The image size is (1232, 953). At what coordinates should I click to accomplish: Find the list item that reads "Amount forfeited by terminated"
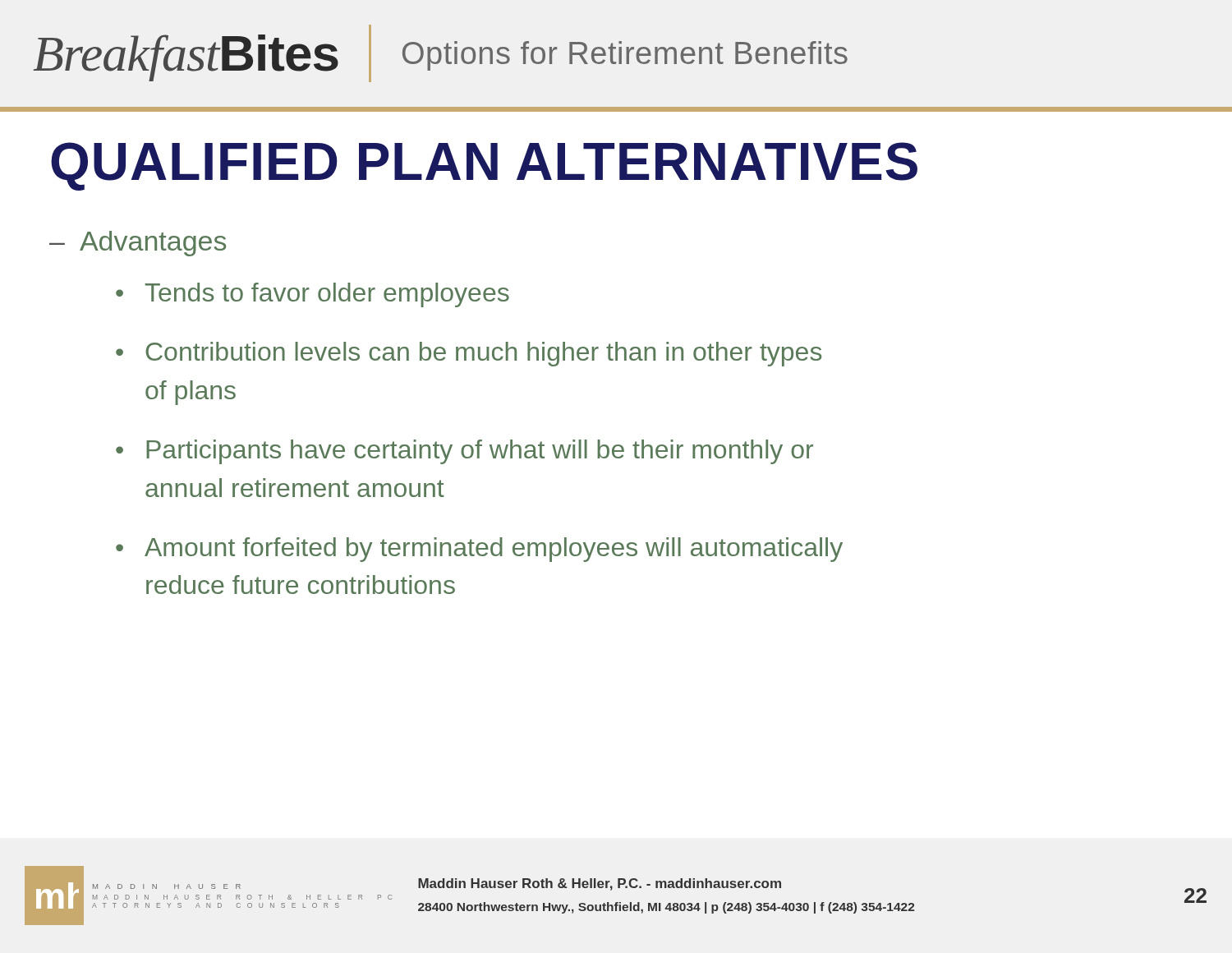(494, 566)
